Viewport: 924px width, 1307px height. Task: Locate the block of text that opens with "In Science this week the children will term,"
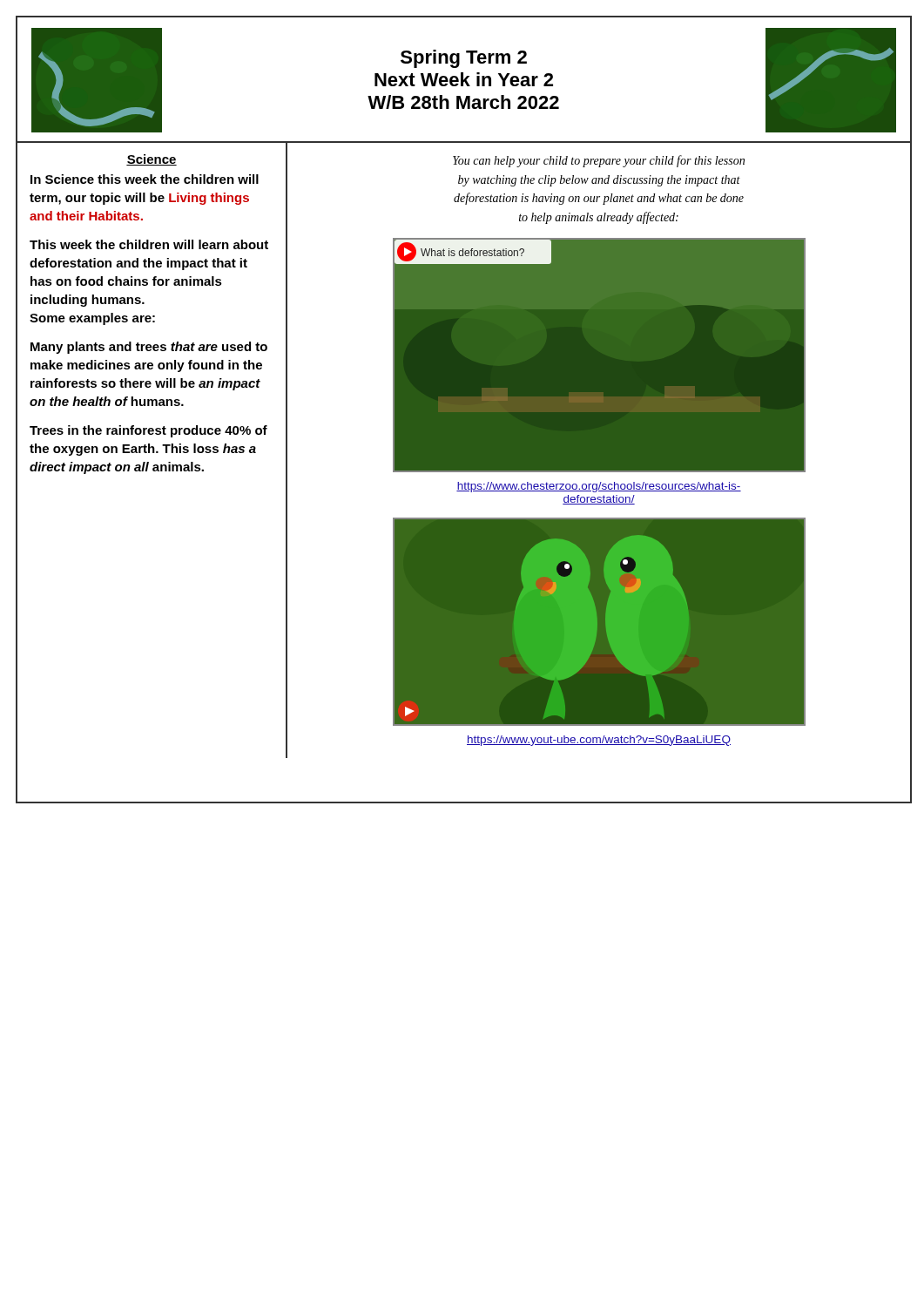151,197
